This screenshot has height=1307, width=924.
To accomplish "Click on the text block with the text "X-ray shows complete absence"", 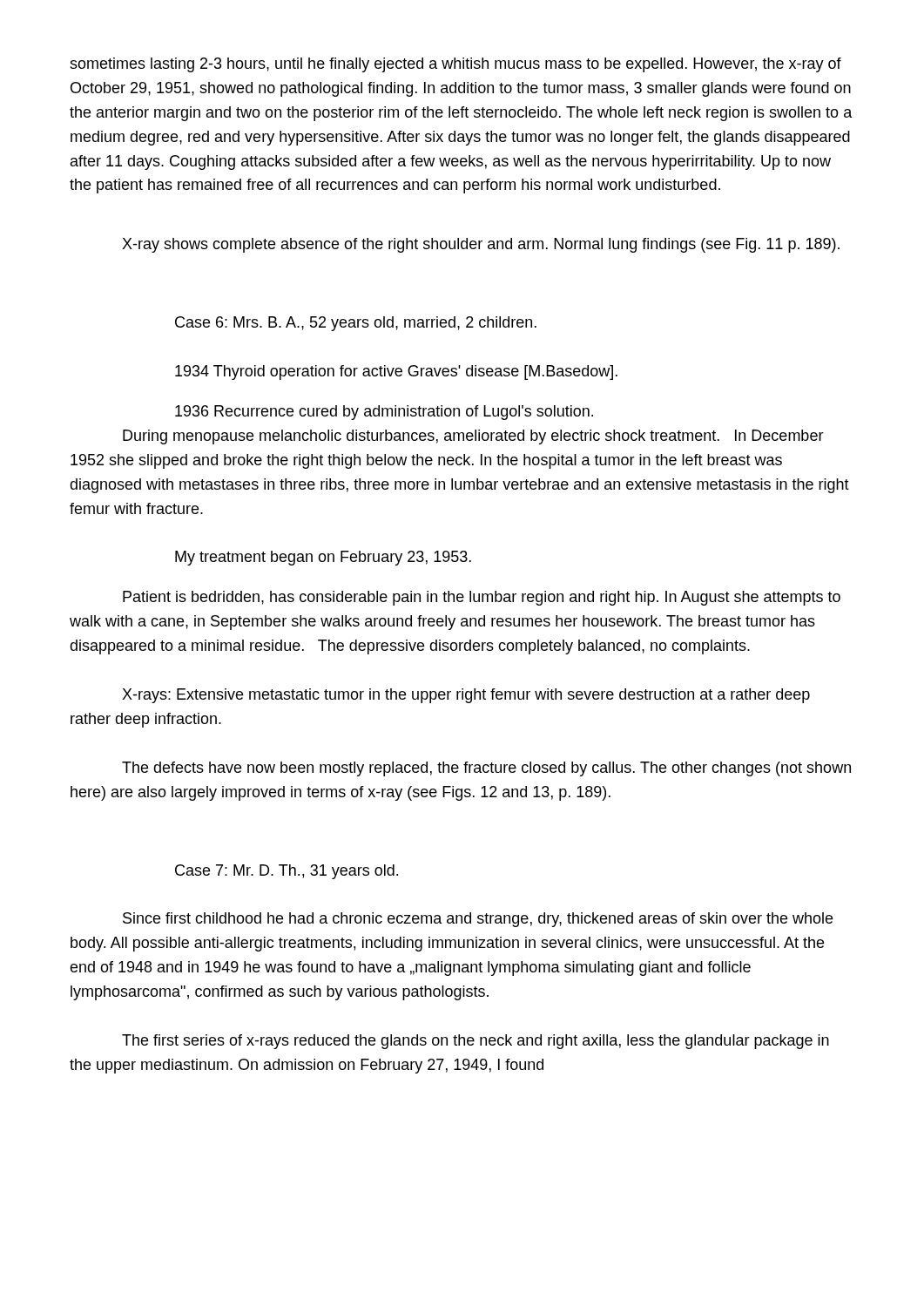I will [481, 244].
